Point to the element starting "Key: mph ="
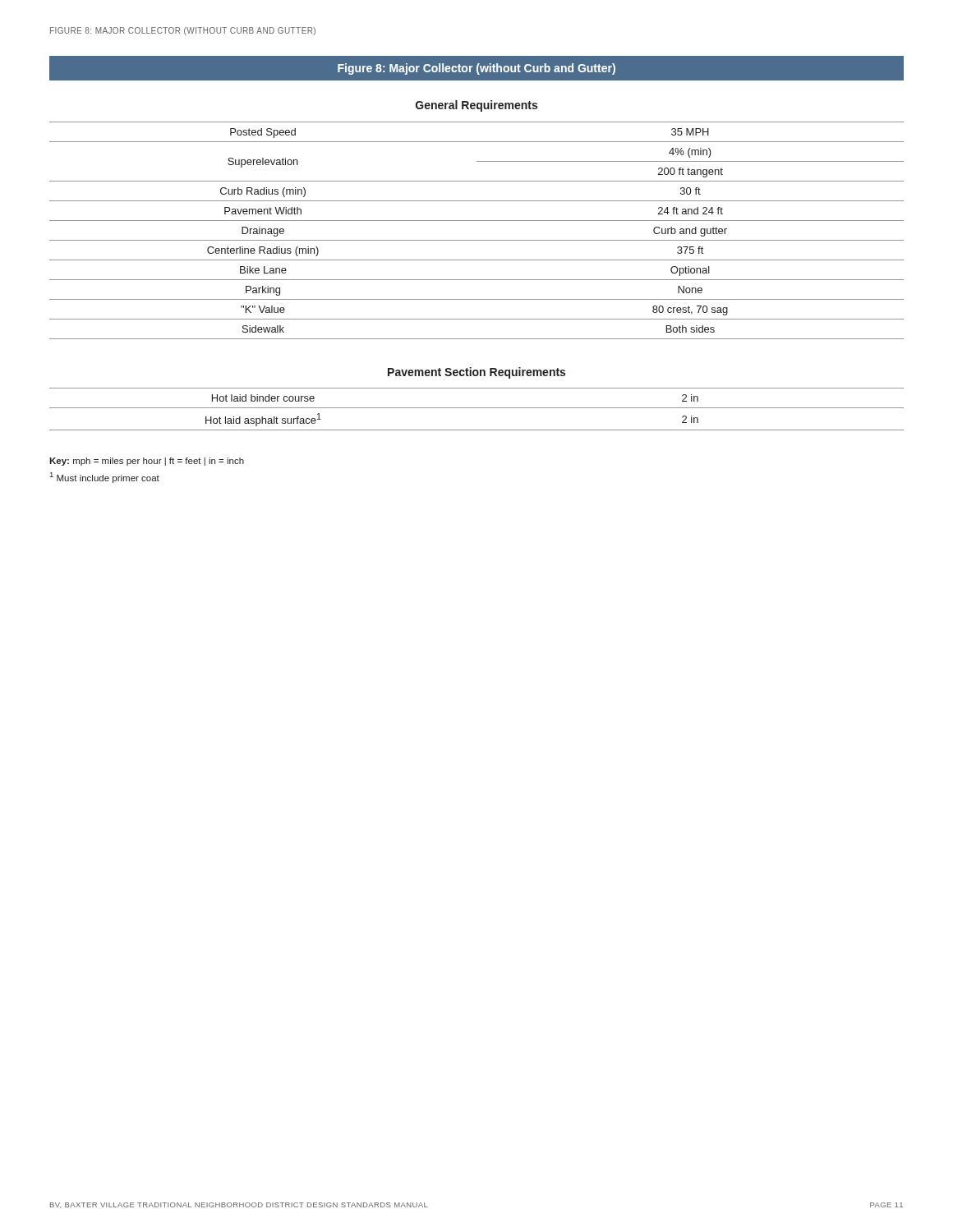 point(147,469)
